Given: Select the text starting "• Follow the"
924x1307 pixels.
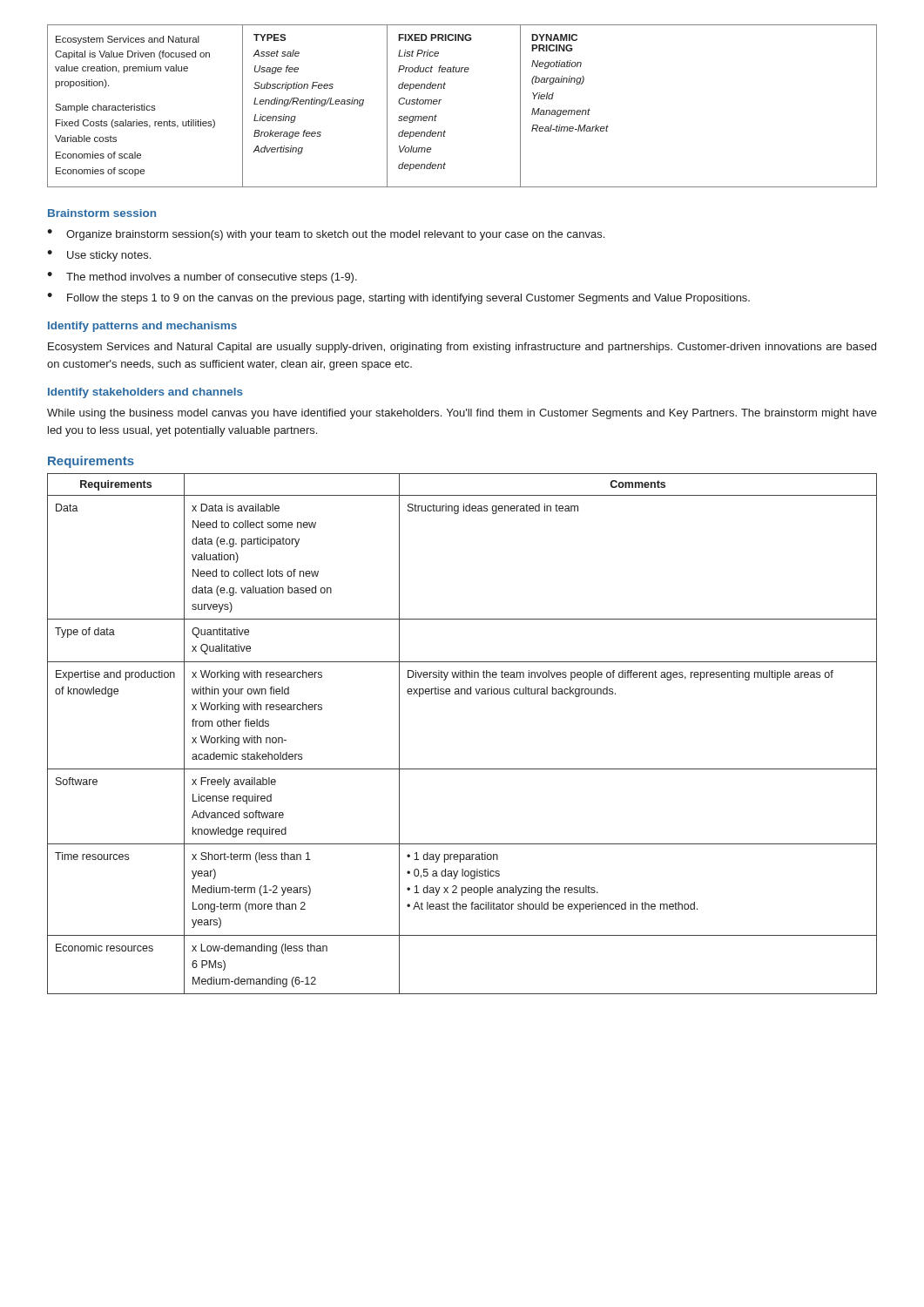Looking at the screenshot, I should pos(462,298).
